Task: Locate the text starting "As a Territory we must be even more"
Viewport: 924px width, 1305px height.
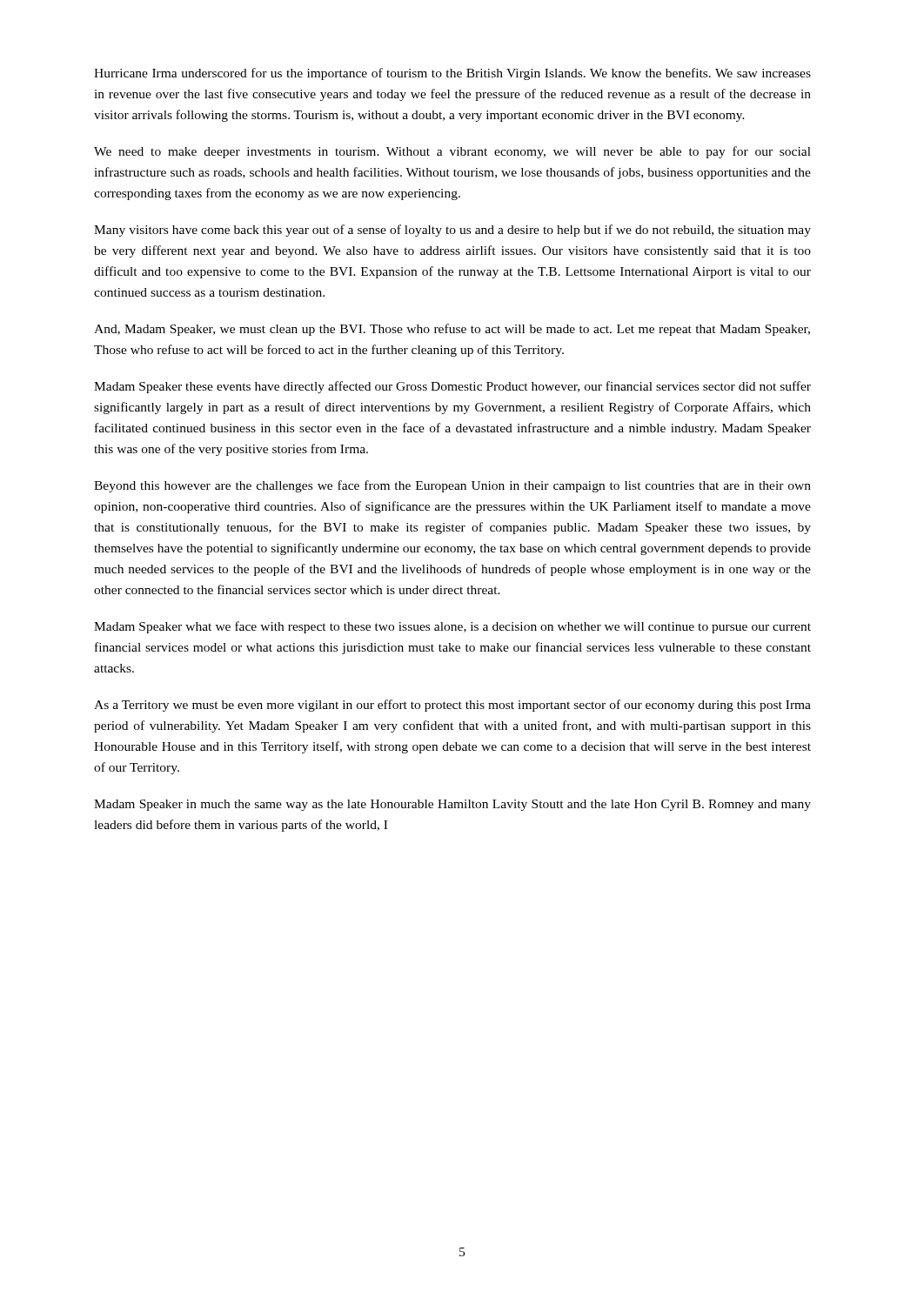Action: click(x=452, y=736)
